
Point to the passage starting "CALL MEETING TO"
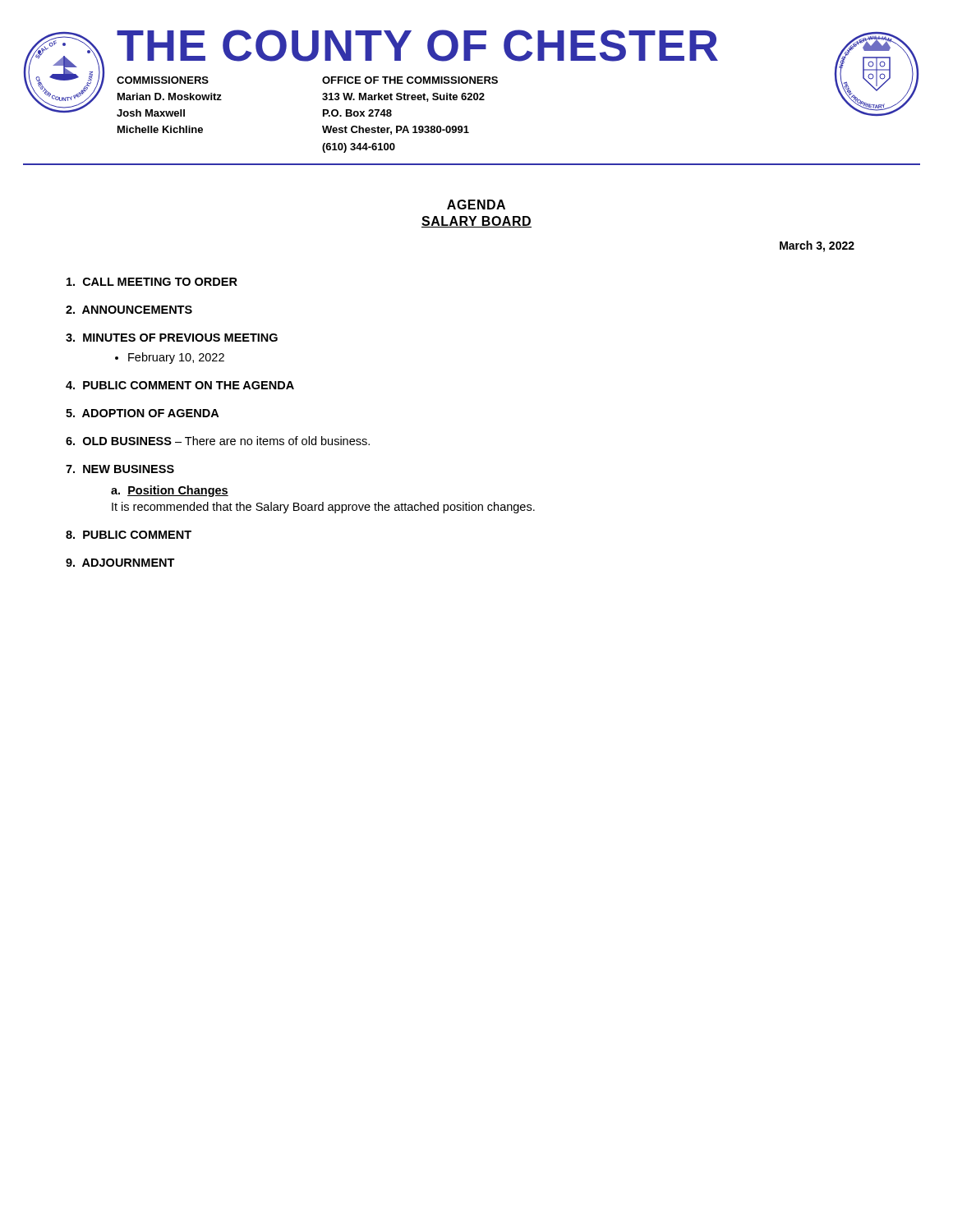152,281
